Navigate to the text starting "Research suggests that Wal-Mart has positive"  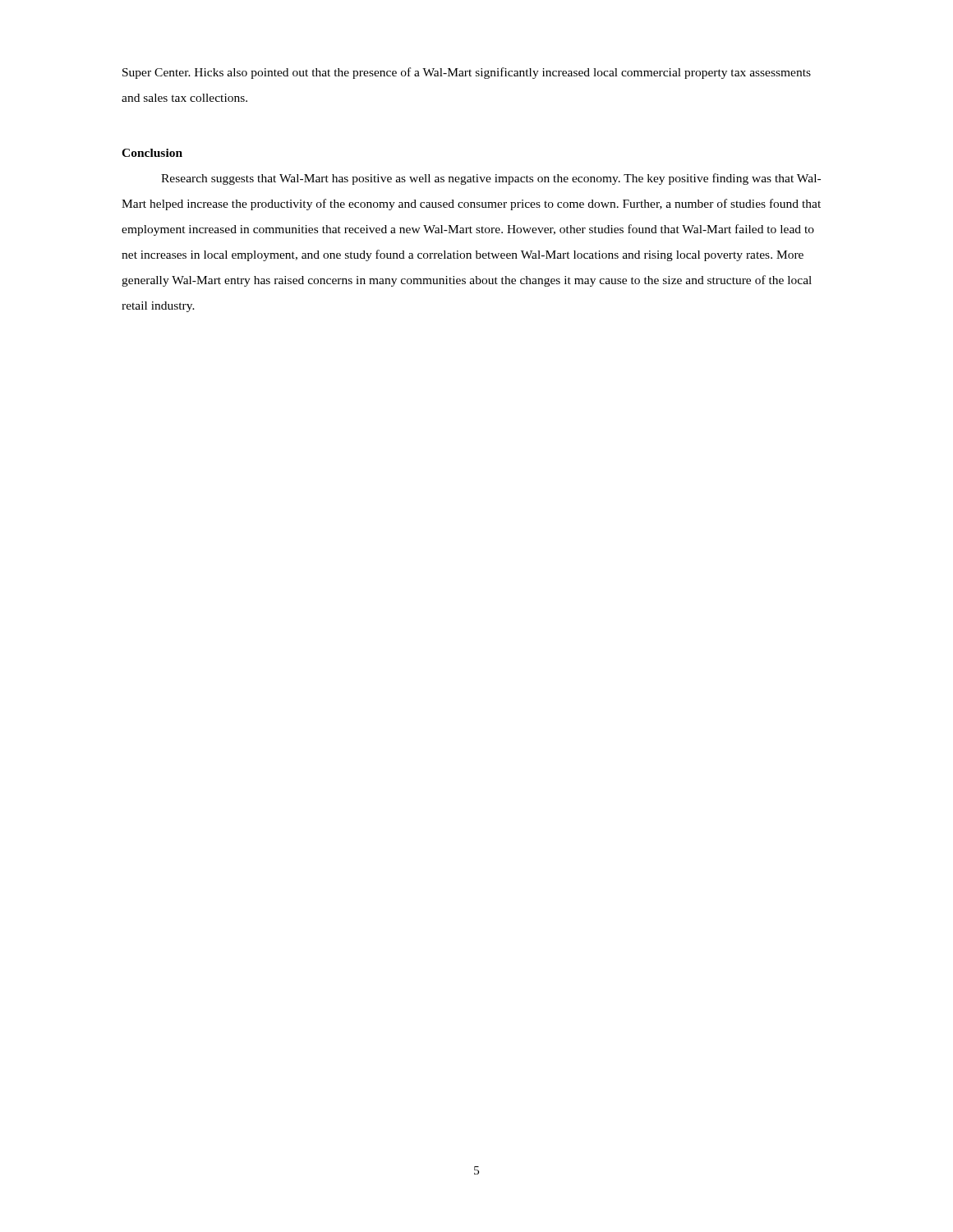point(471,241)
